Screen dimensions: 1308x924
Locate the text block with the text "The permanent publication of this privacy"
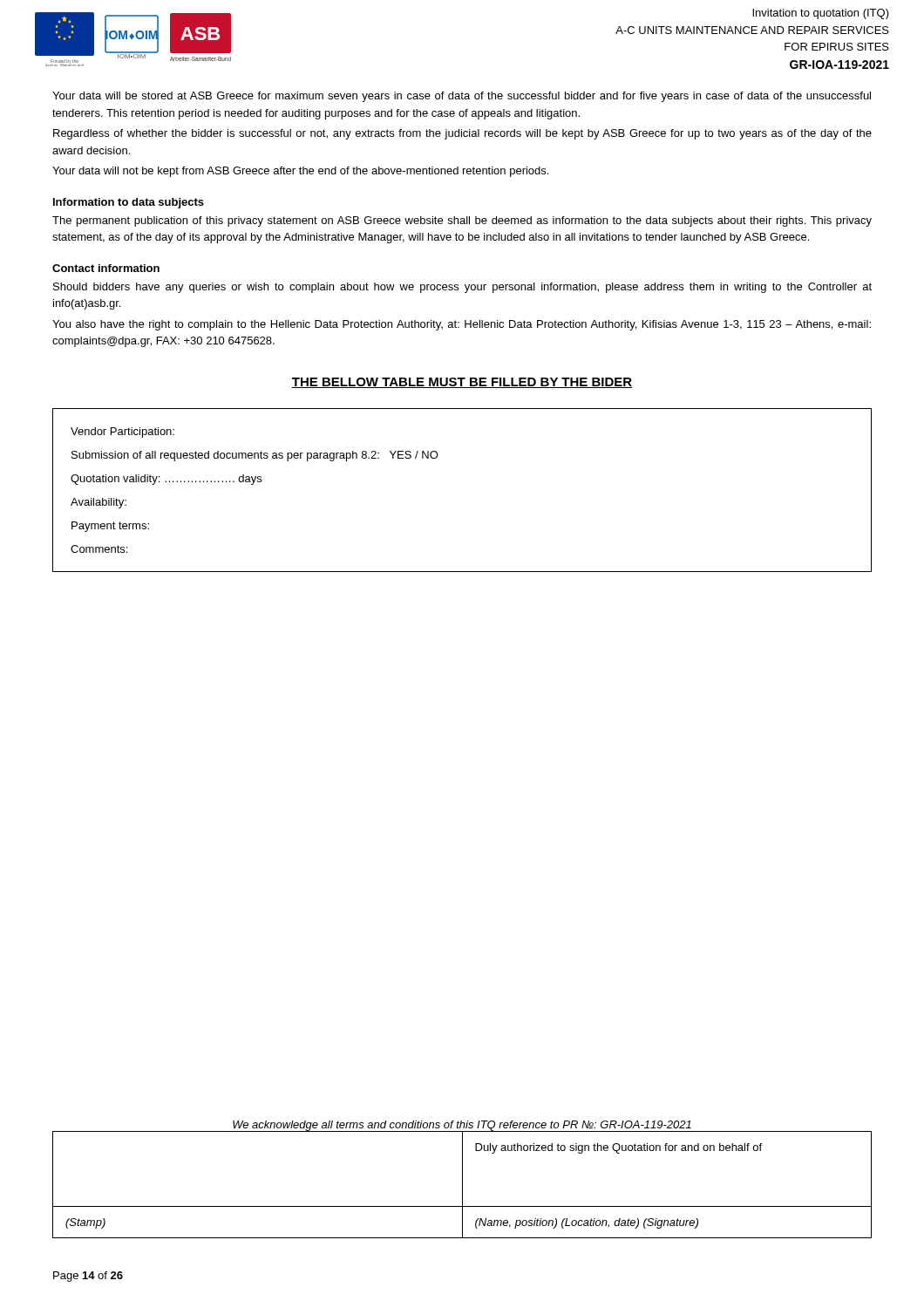pyautogui.click(x=462, y=228)
